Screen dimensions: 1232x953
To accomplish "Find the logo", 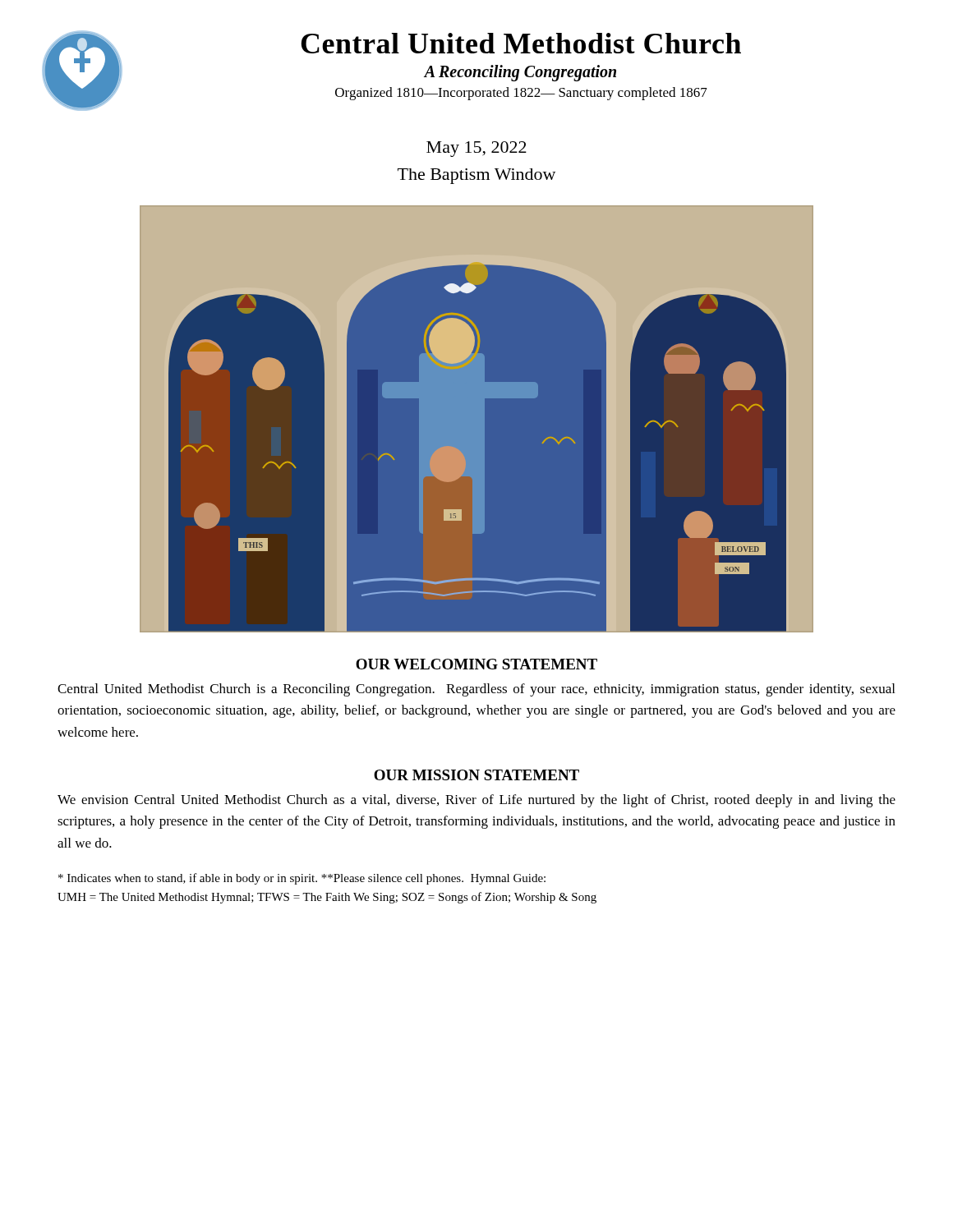I will click(x=82, y=72).
